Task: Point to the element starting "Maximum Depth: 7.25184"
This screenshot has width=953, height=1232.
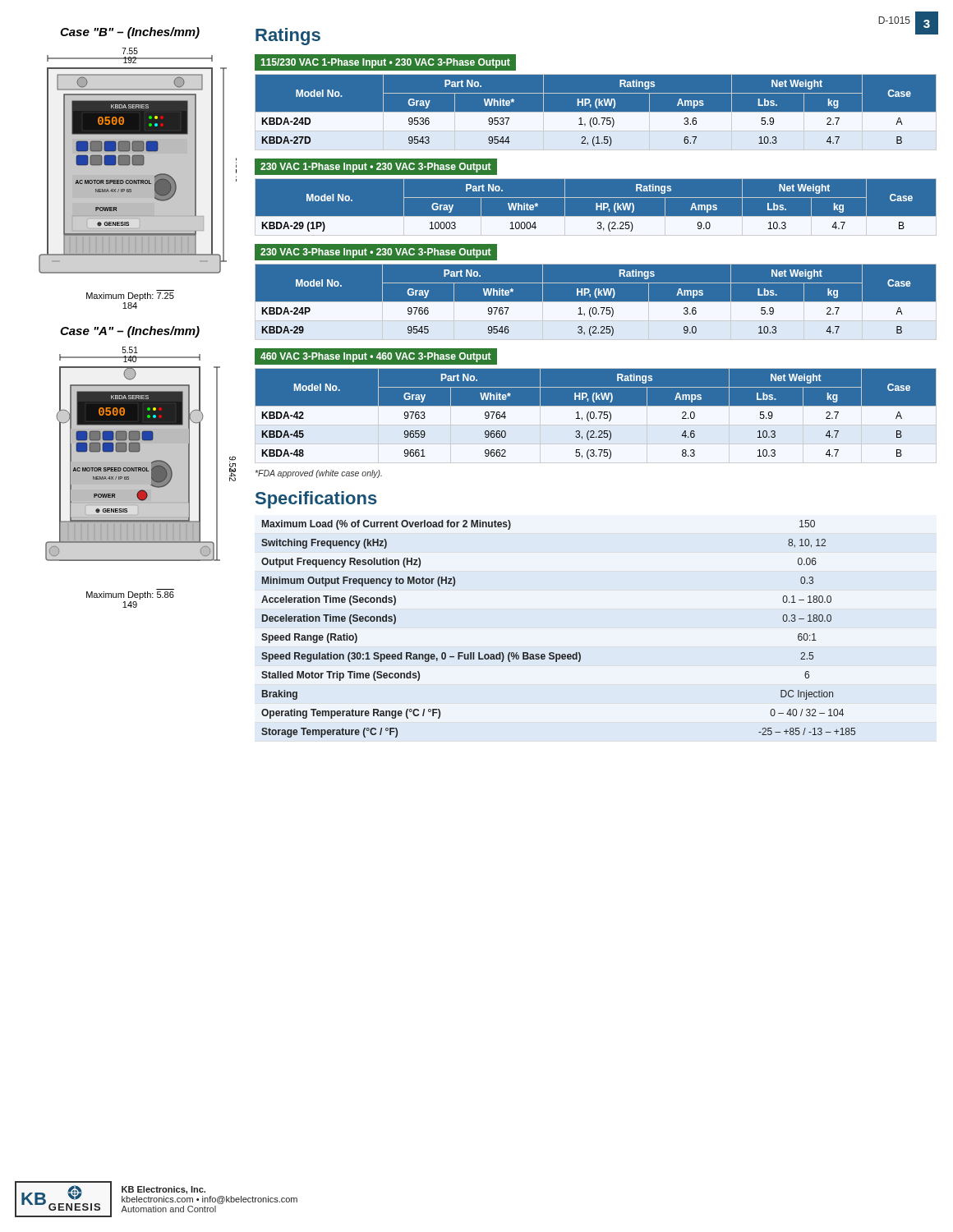Action: click(130, 301)
